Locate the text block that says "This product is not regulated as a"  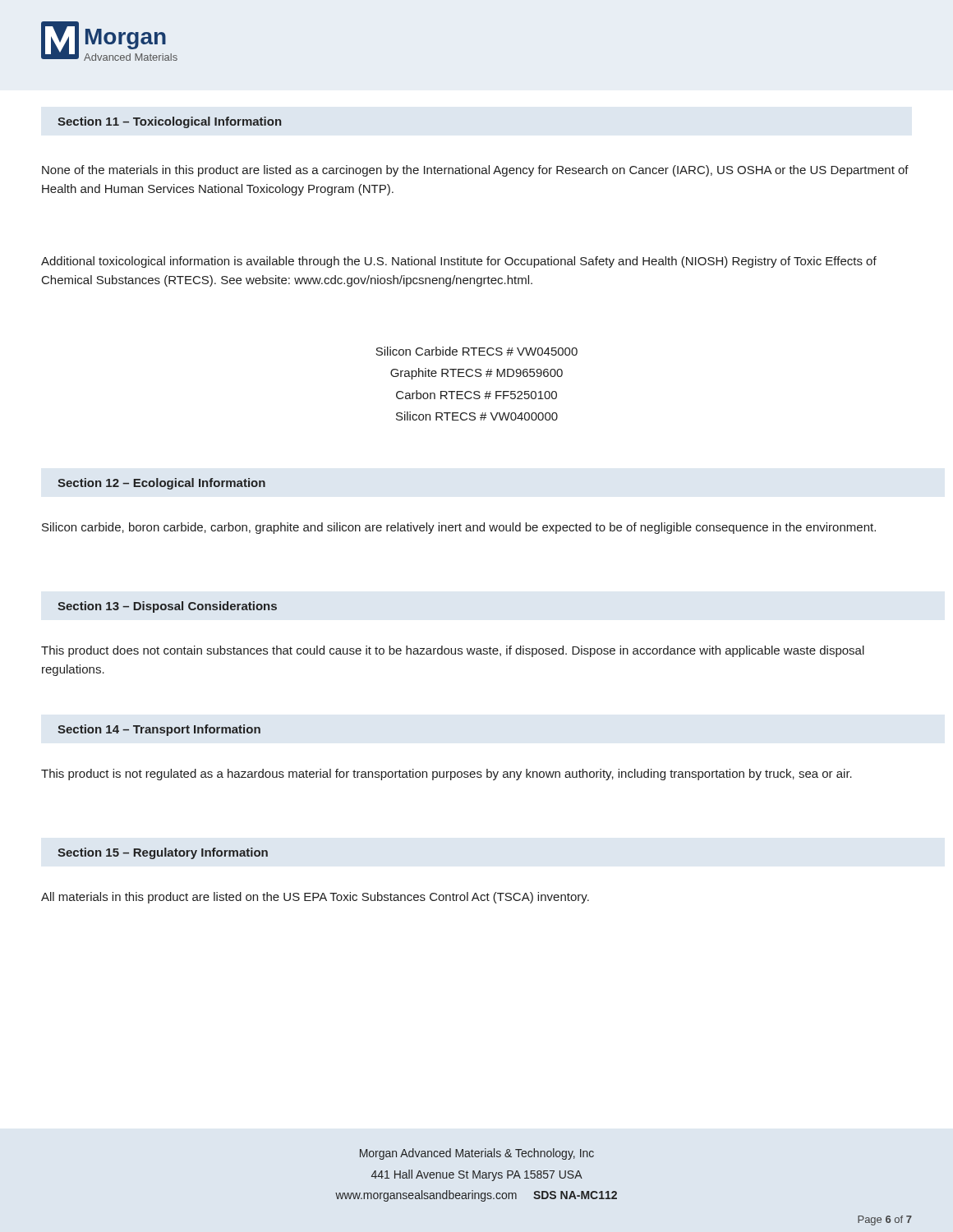point(447,773)
